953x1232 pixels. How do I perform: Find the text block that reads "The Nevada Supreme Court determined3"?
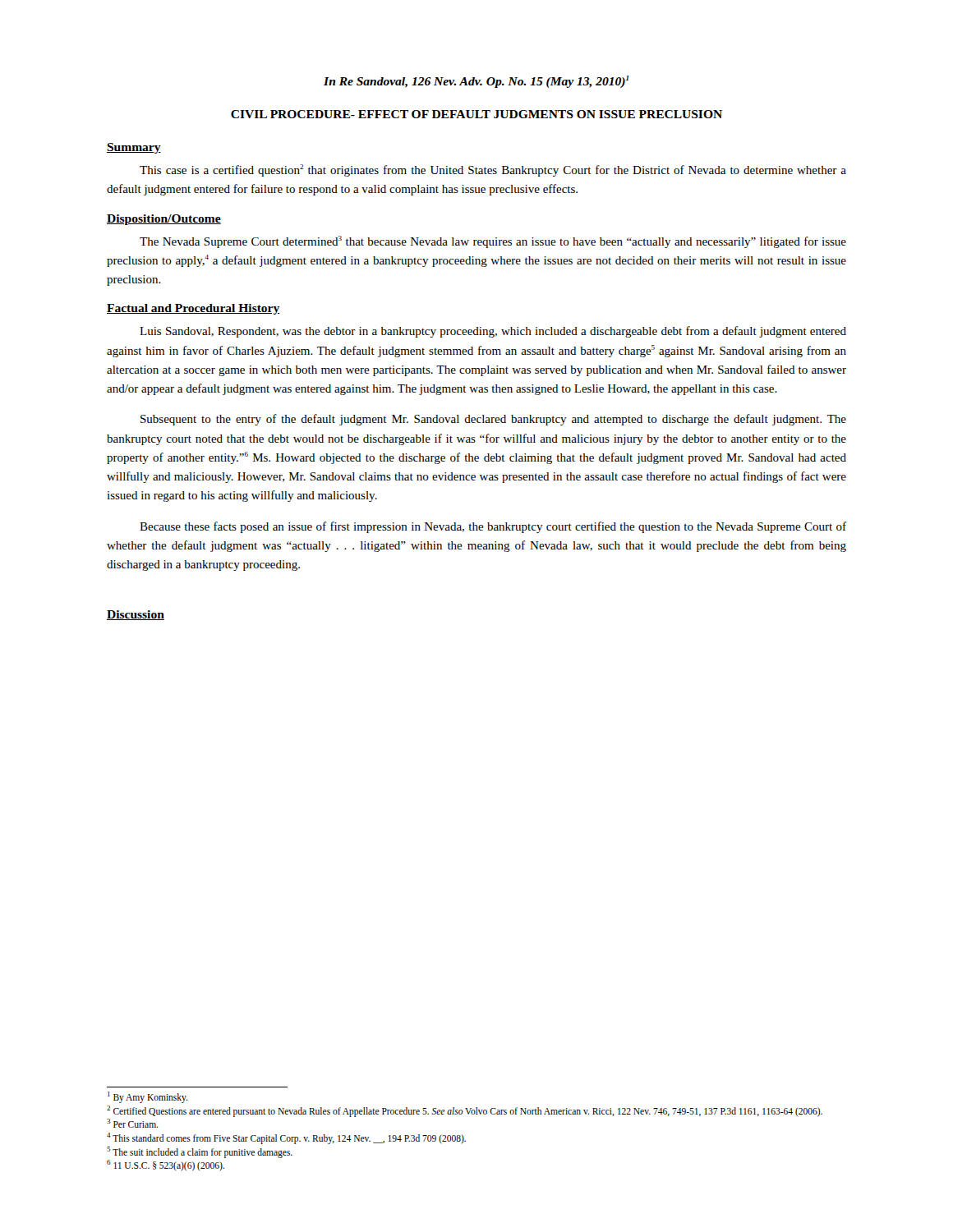tap(476, 261)
